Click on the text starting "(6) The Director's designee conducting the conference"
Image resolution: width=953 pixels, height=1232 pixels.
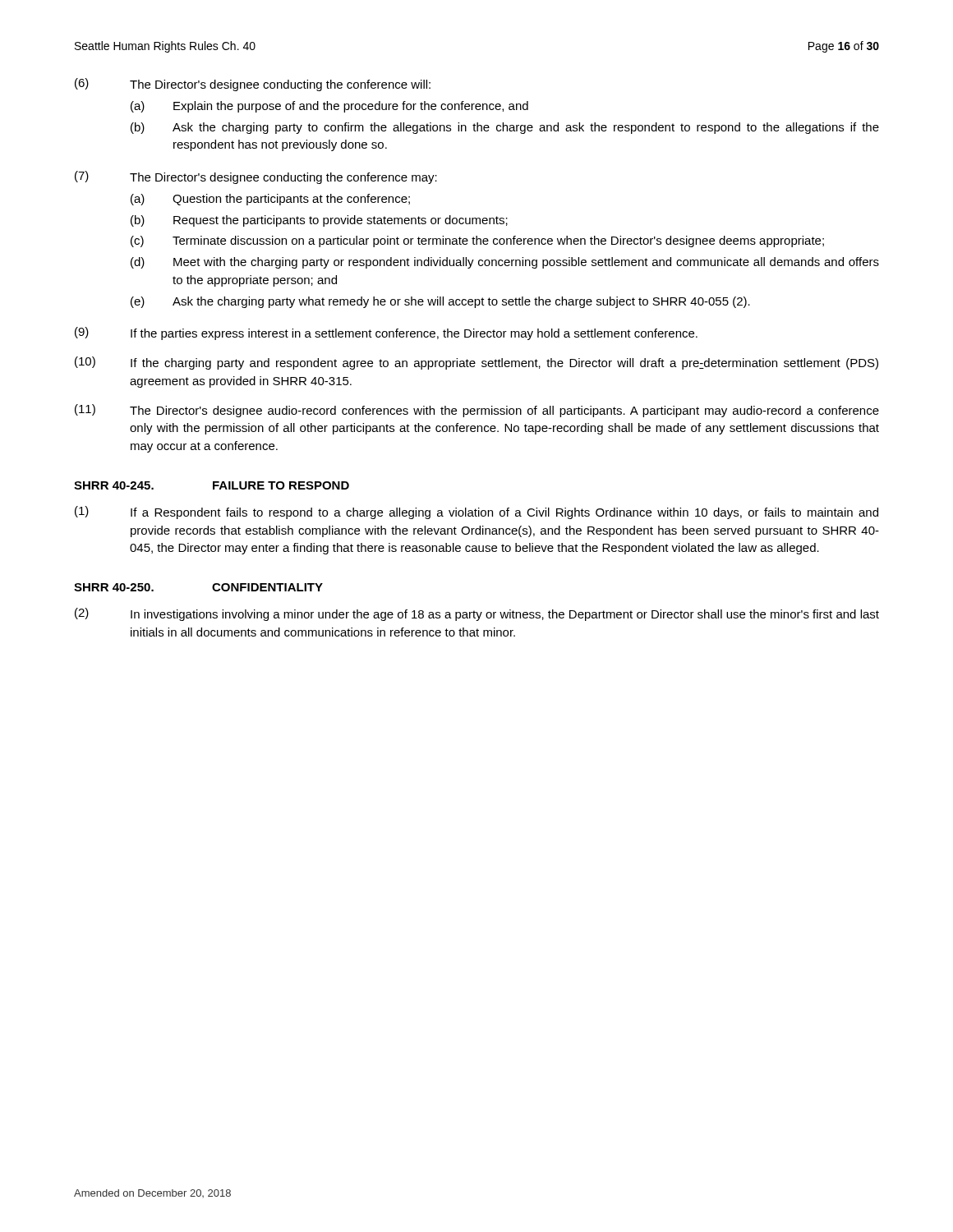point(476,116)
